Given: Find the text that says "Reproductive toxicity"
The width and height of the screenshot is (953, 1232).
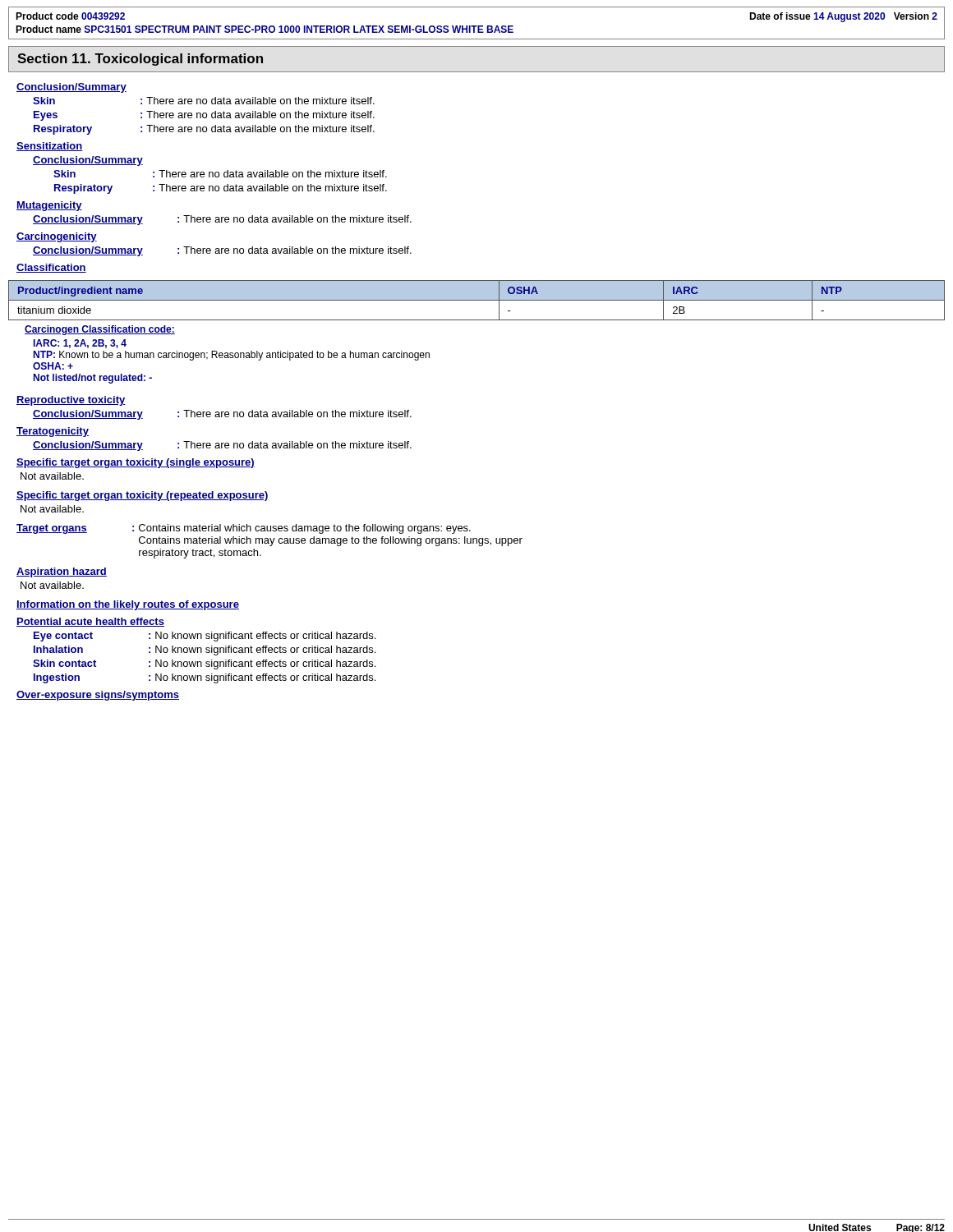Looking at the screenshot, I should coord(71,400).
